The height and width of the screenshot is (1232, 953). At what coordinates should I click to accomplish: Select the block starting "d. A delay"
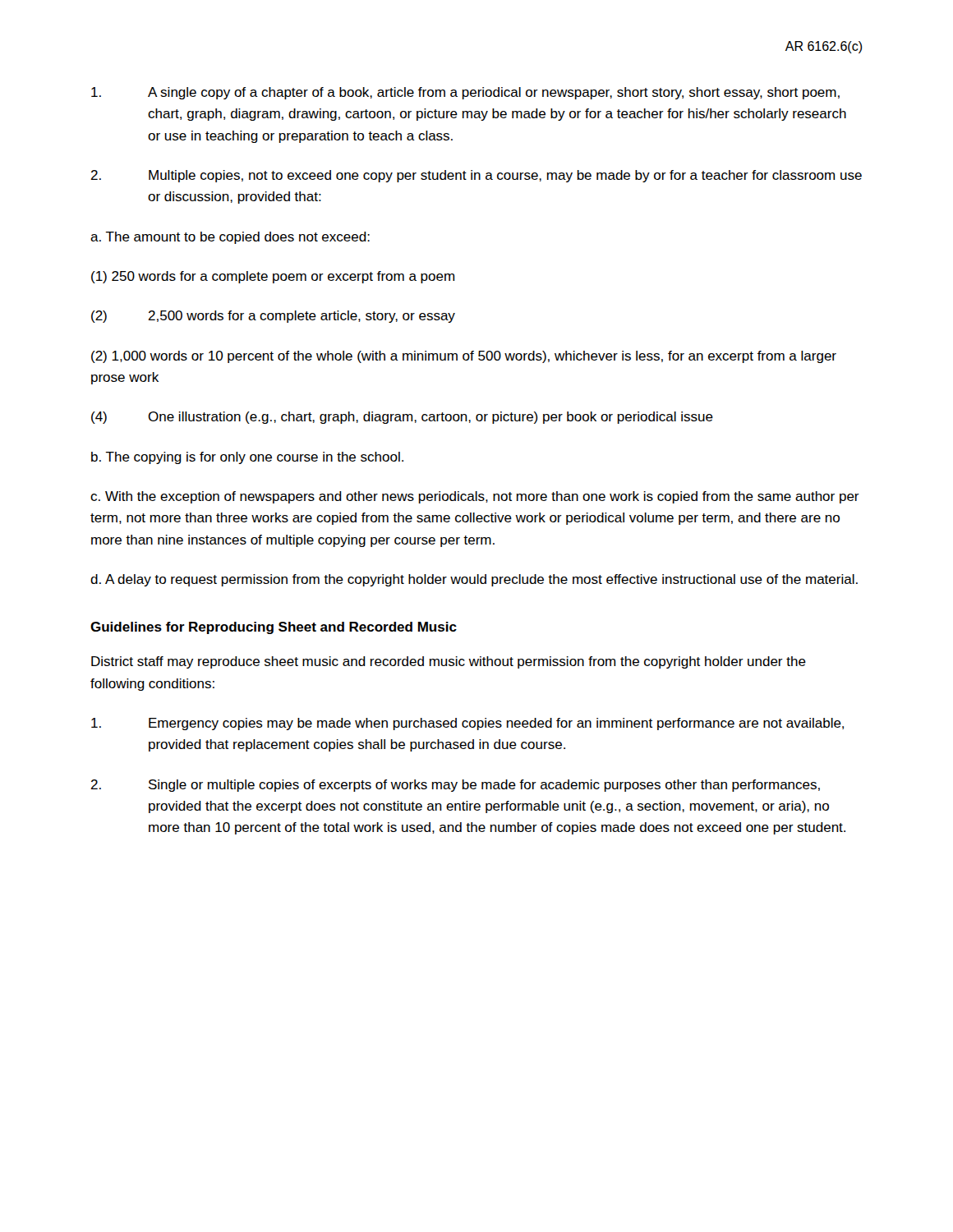pos(474,580)
